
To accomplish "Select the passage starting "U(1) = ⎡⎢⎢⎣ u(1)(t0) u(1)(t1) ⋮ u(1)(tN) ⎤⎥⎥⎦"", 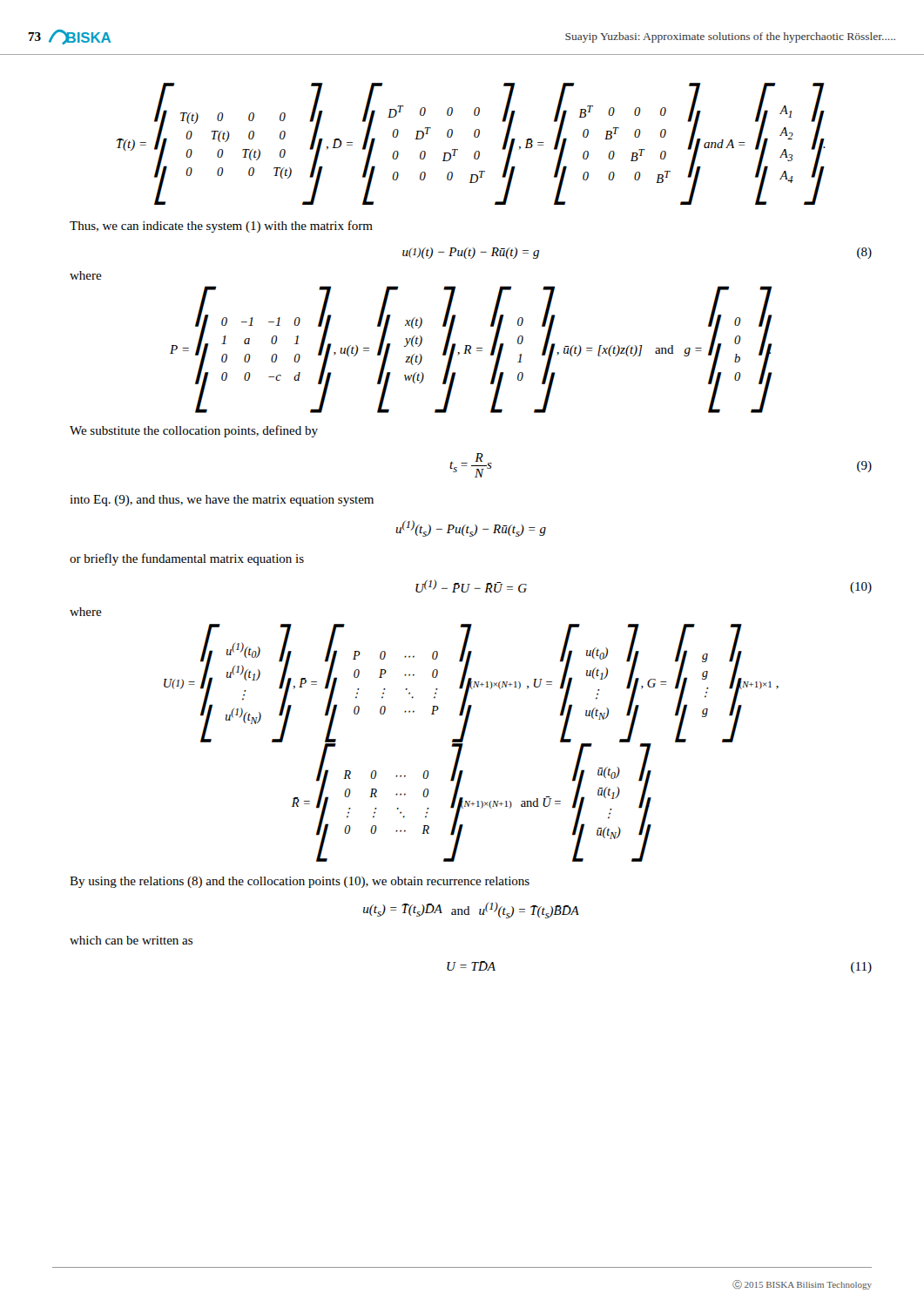I will [x=471, y=743].
